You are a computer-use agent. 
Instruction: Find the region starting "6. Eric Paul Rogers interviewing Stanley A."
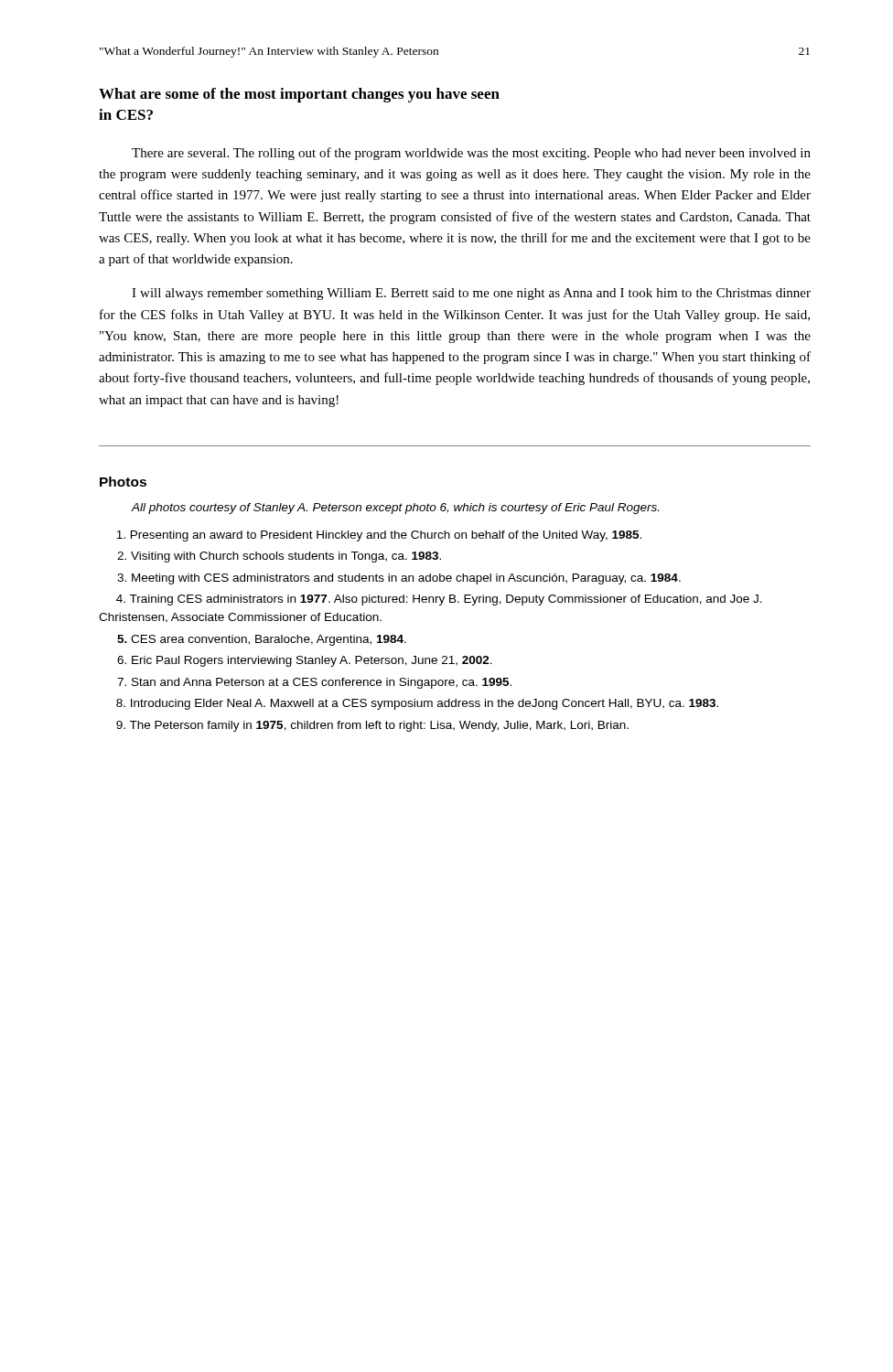[305, 660]
